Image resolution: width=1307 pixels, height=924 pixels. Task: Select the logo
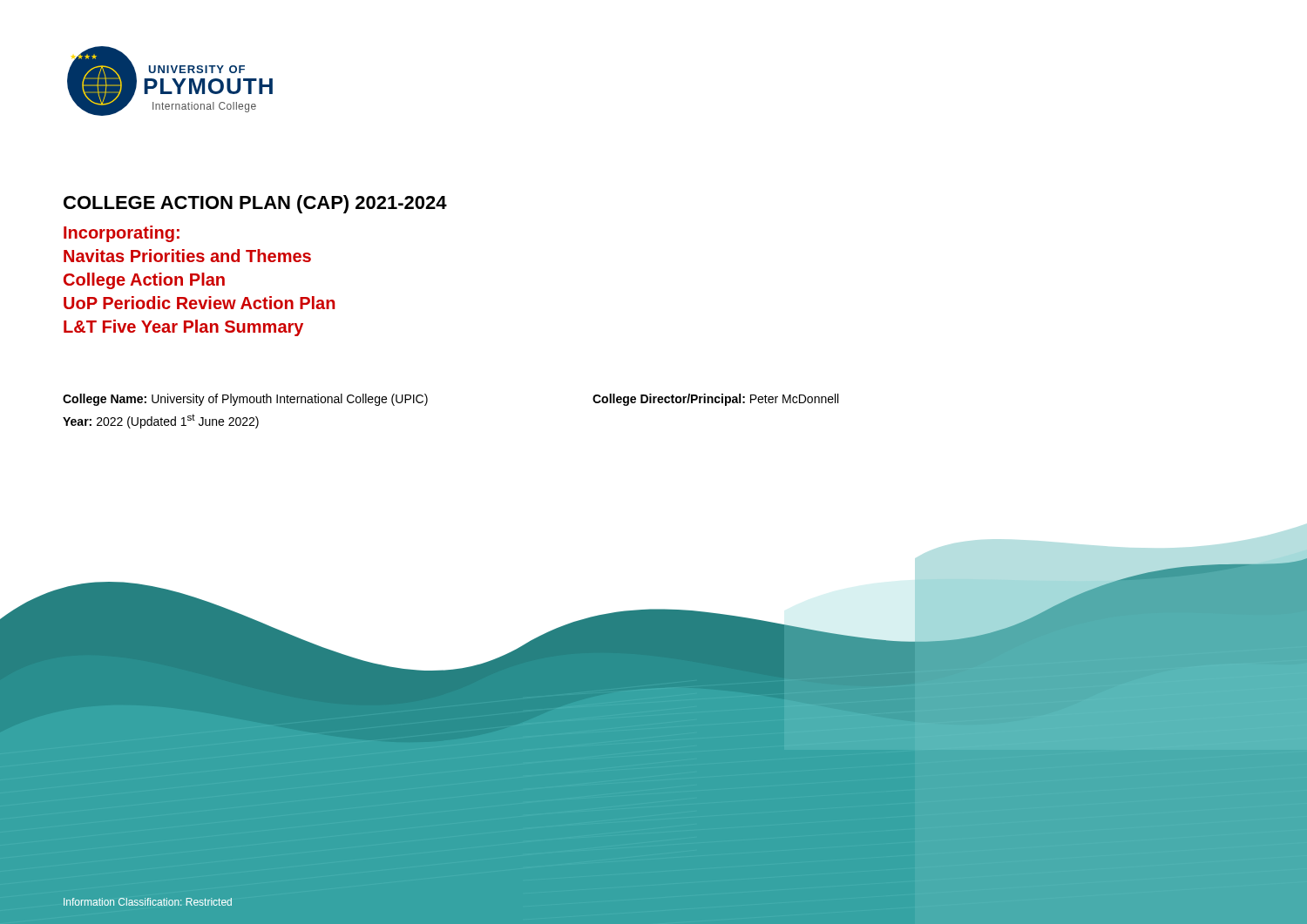189,83
